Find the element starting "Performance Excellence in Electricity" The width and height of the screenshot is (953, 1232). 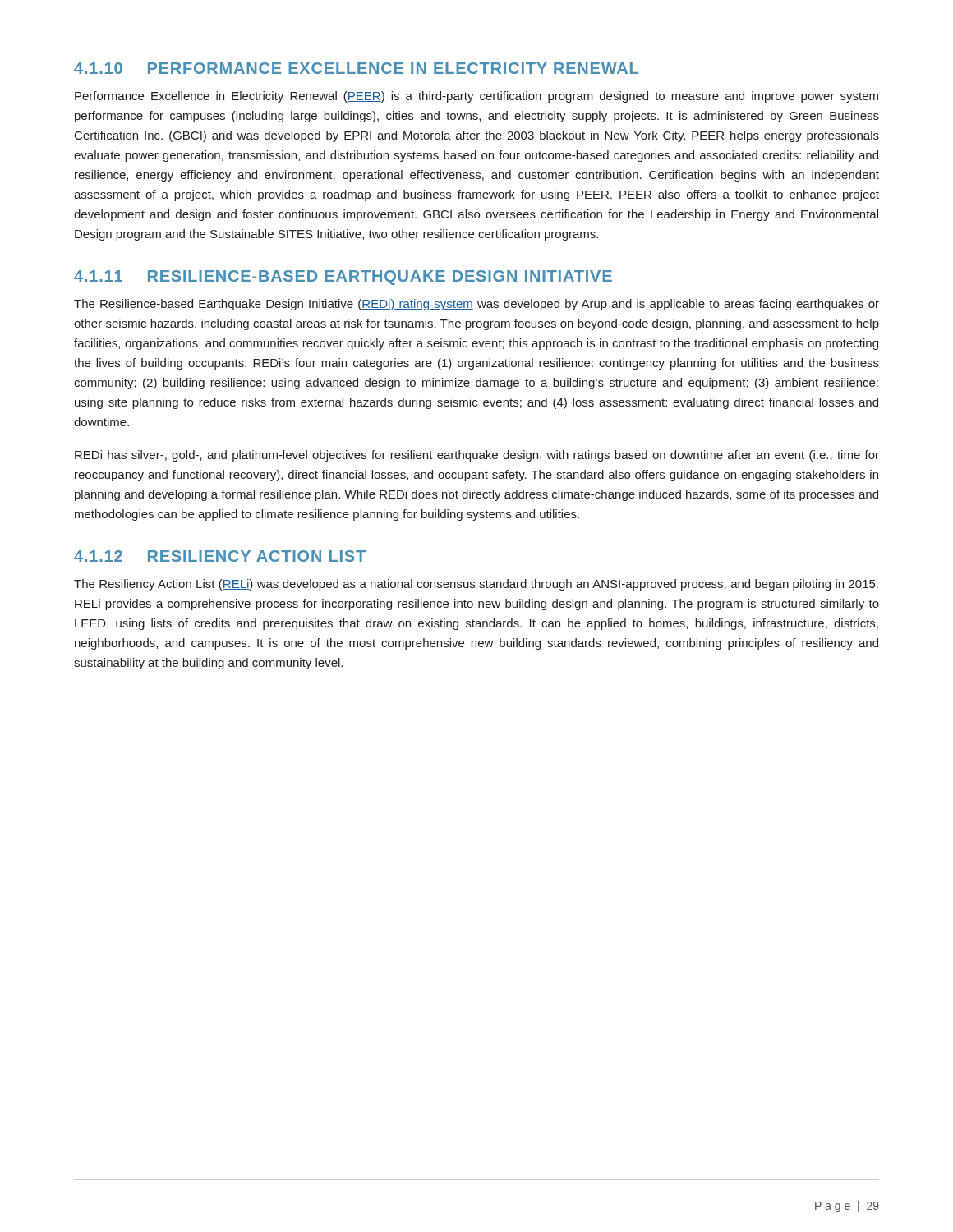point(476,165)
